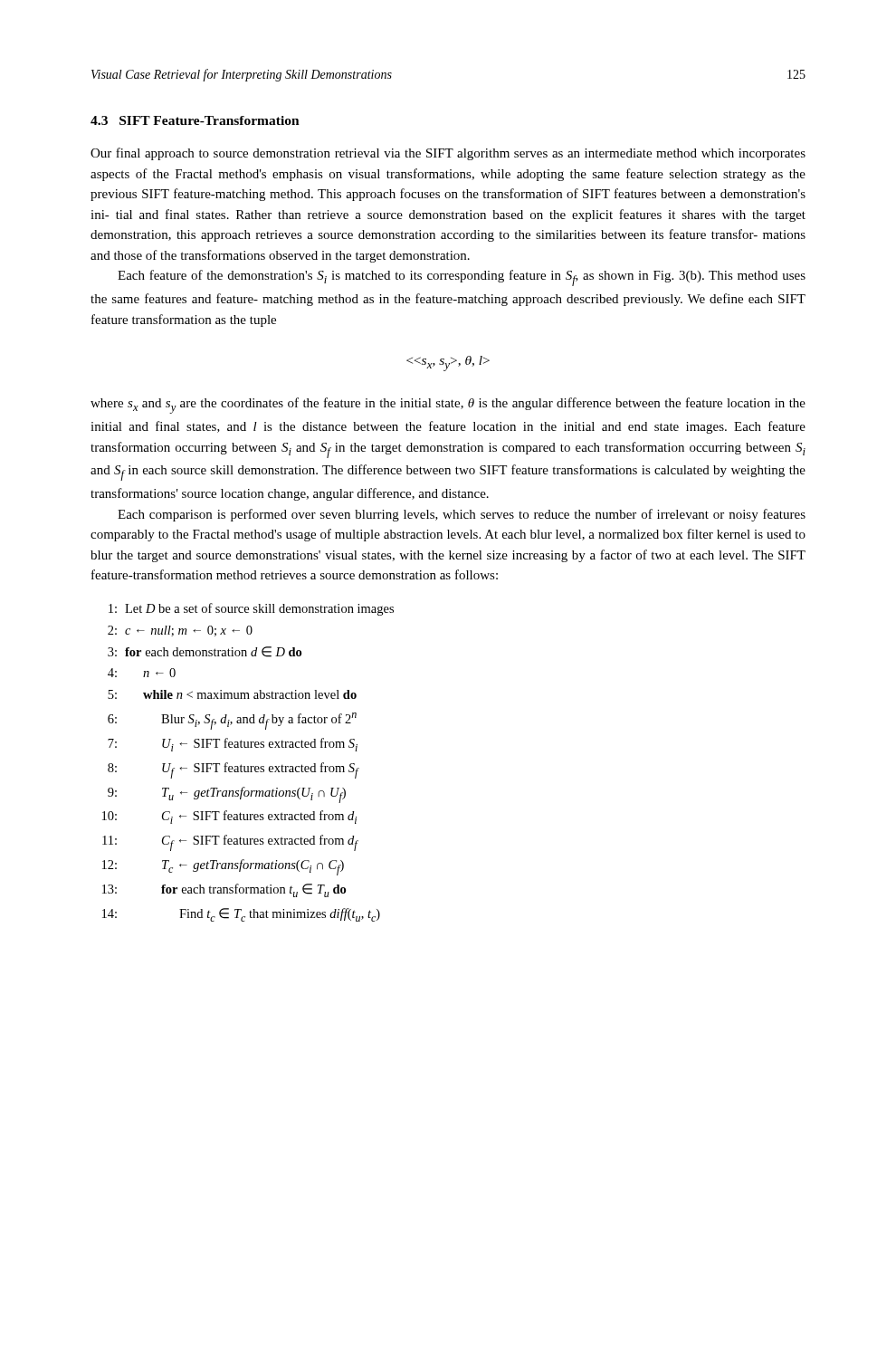Select the list item that says "7: Ui ← SIFT features"
The image size is (896, 1358).
point(233,745)
